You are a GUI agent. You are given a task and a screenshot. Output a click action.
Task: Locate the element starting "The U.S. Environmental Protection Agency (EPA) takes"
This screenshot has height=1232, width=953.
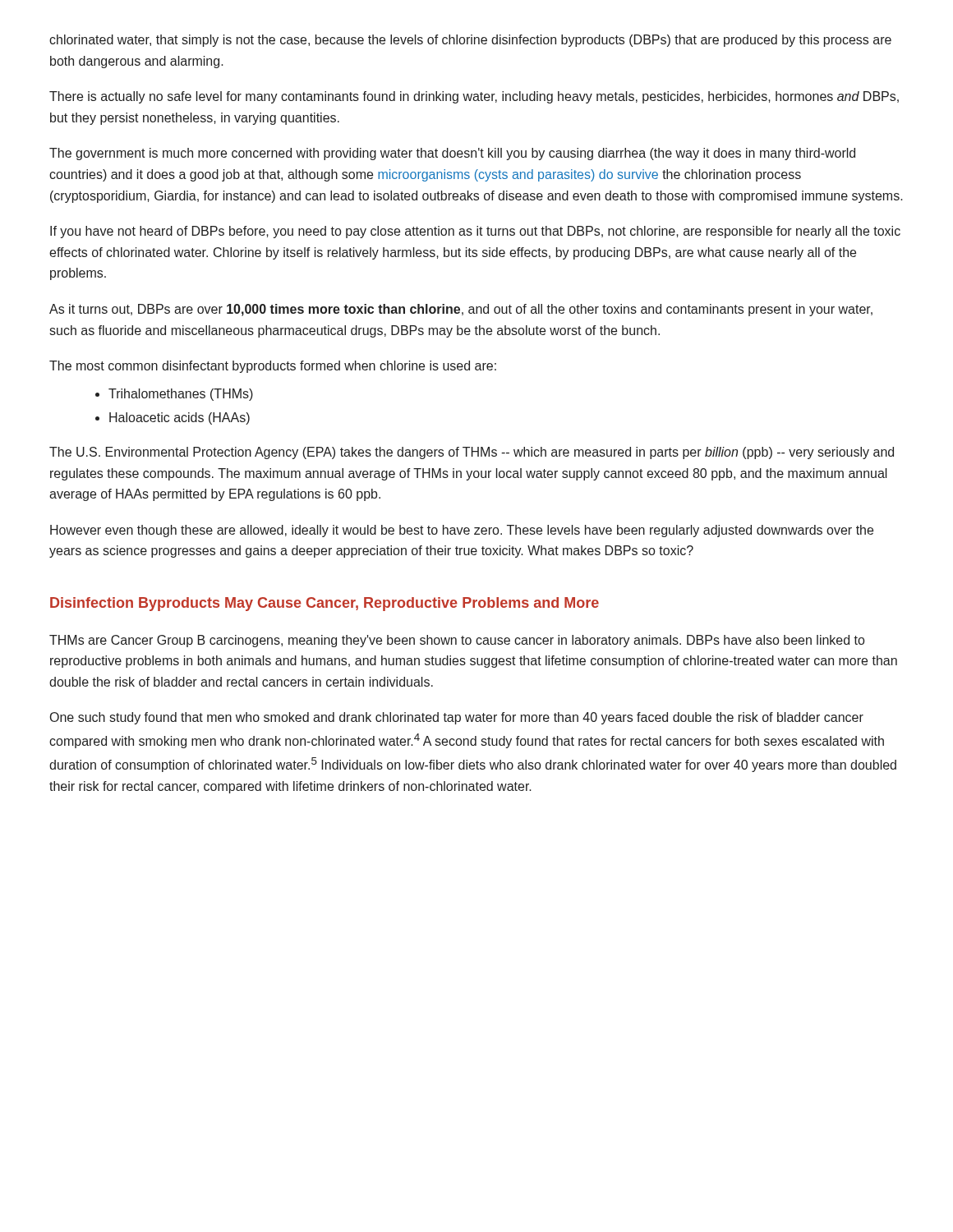[472, 473]
